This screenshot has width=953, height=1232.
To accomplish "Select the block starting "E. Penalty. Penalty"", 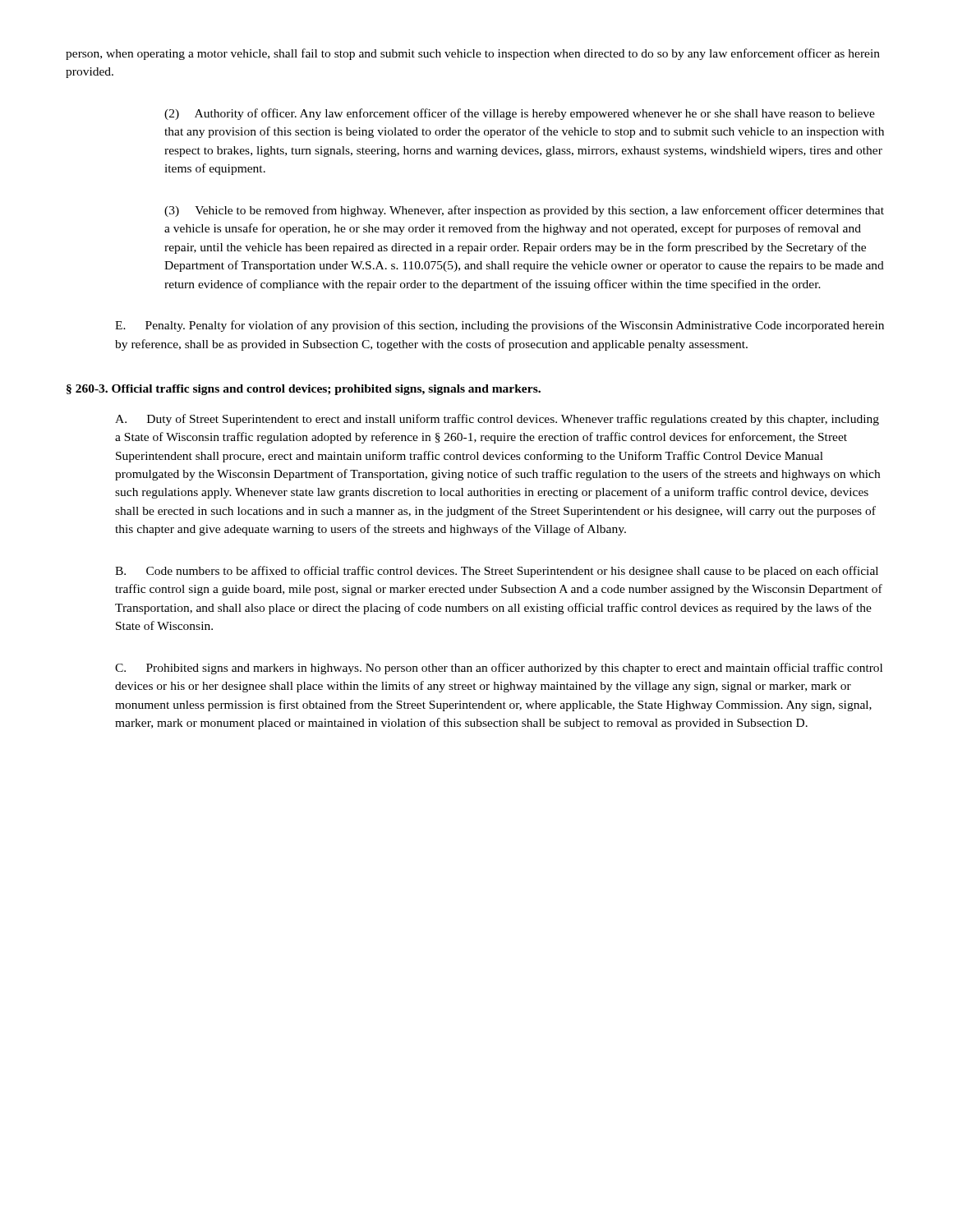I will (x=476, y=335).
